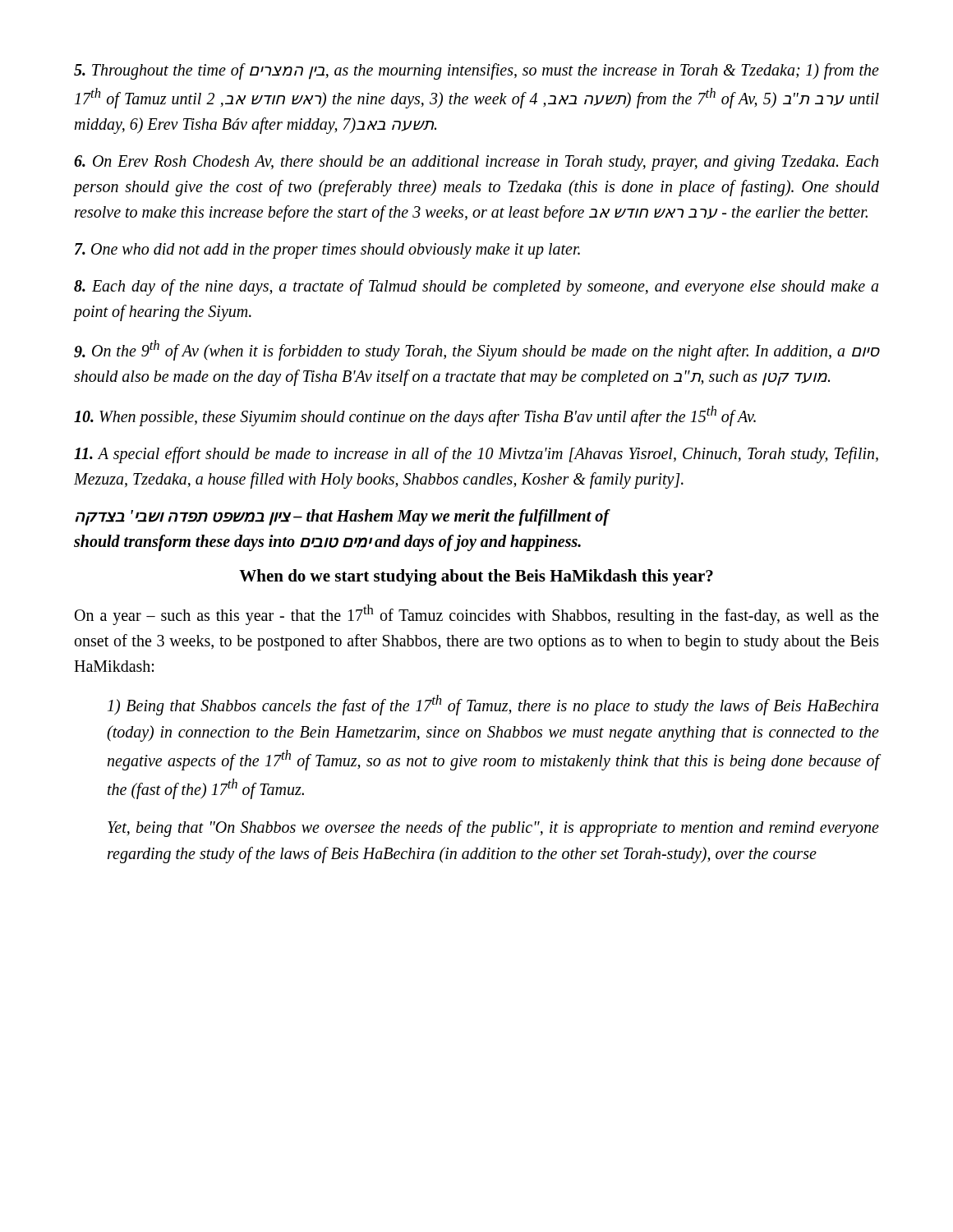Find the passage starting "1) Being that Shabbos cancels the fast of"
Screen dimensions: 1232x953
(x=493, y=745)
